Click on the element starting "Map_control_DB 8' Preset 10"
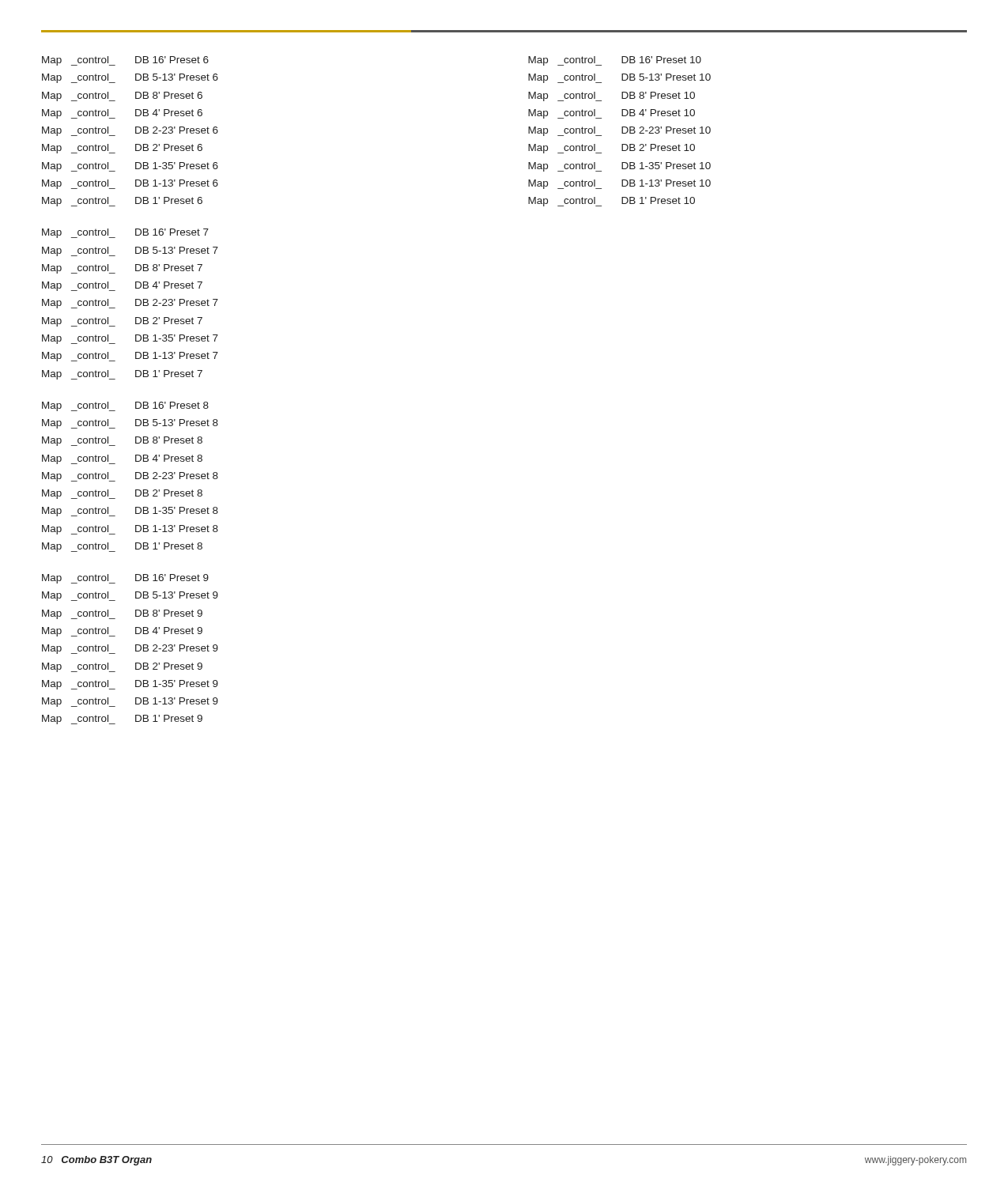Image resolution: width=1008 pixels, height=1186 pixels. [x=564, y=96]
